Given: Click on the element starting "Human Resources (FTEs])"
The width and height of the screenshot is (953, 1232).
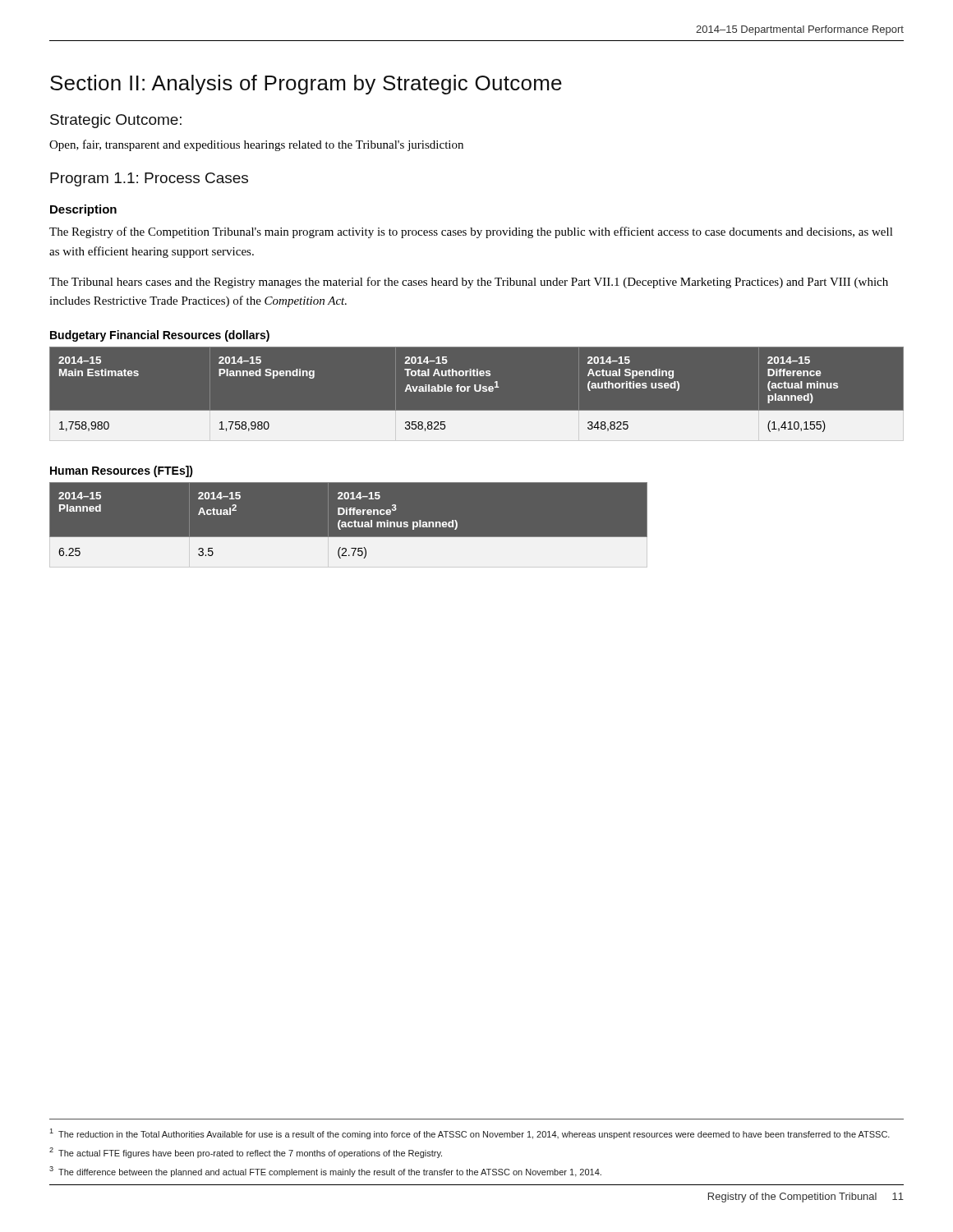Looking at the screenshot, I should [121, 471].
